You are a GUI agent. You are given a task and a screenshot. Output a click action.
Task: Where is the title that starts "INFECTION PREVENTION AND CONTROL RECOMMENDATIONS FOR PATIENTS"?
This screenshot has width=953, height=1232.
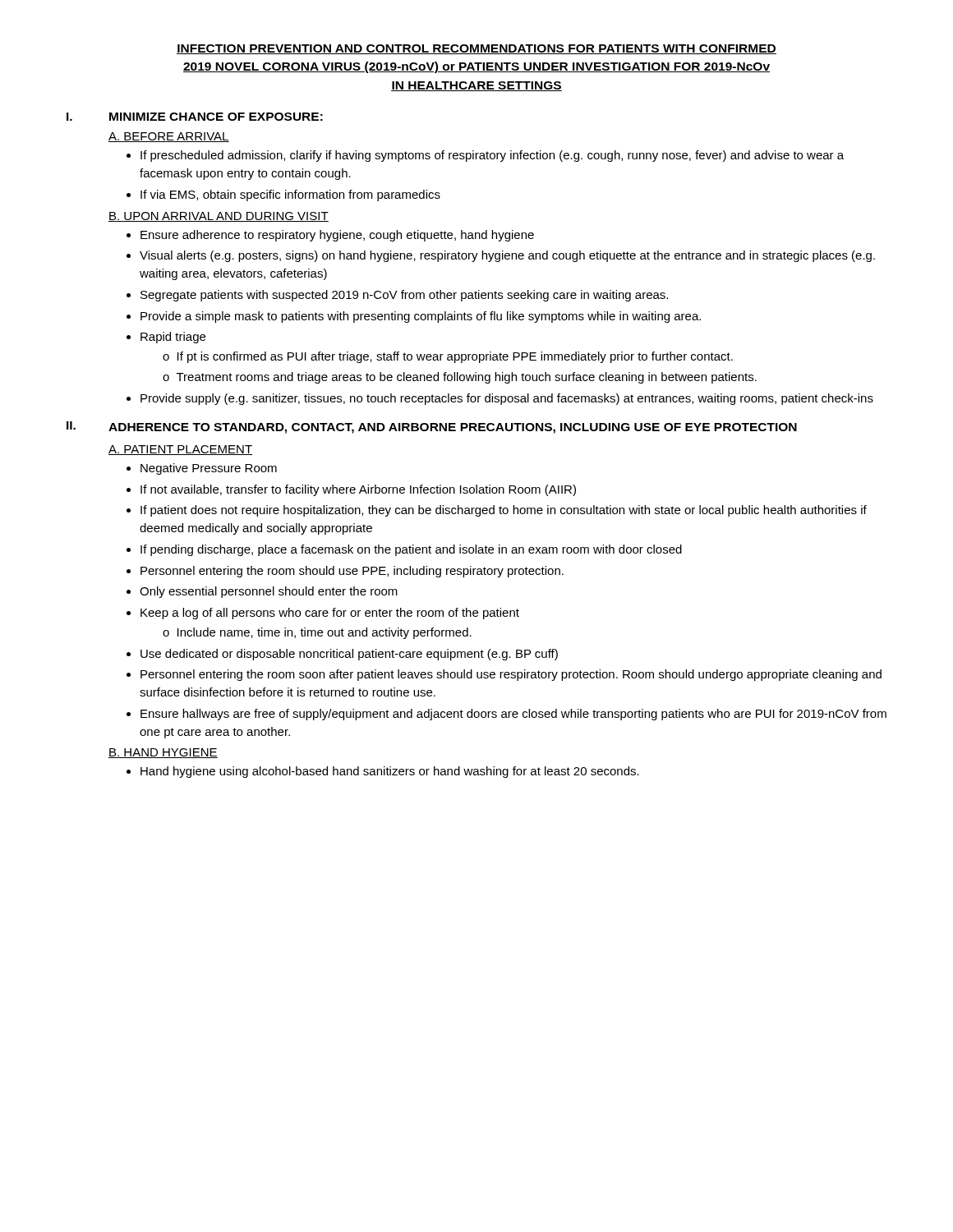pyautogui.click(x=476, y=67)
